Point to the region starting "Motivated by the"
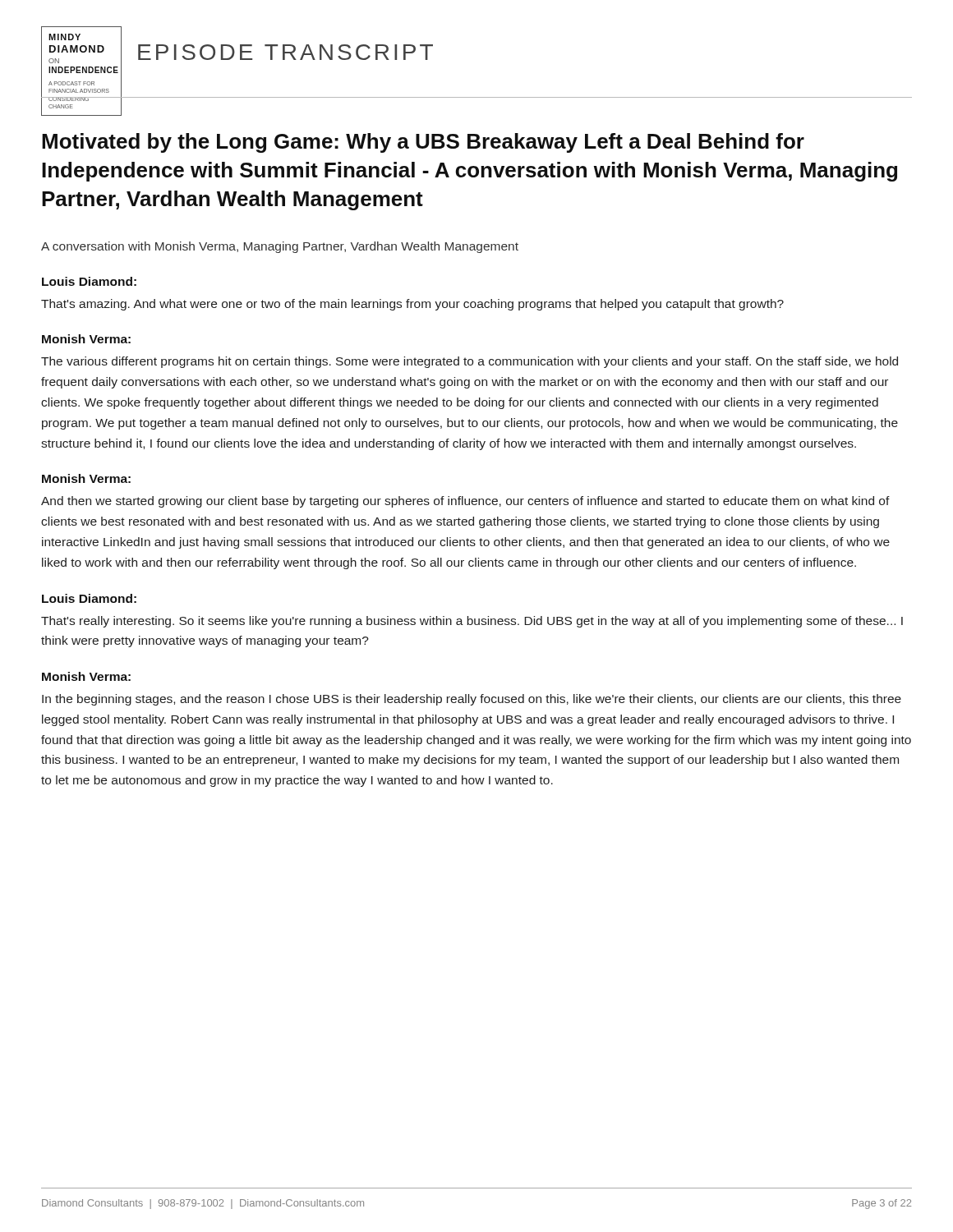The height and width of the screenshot is (1232, 953). click(476, 171)
